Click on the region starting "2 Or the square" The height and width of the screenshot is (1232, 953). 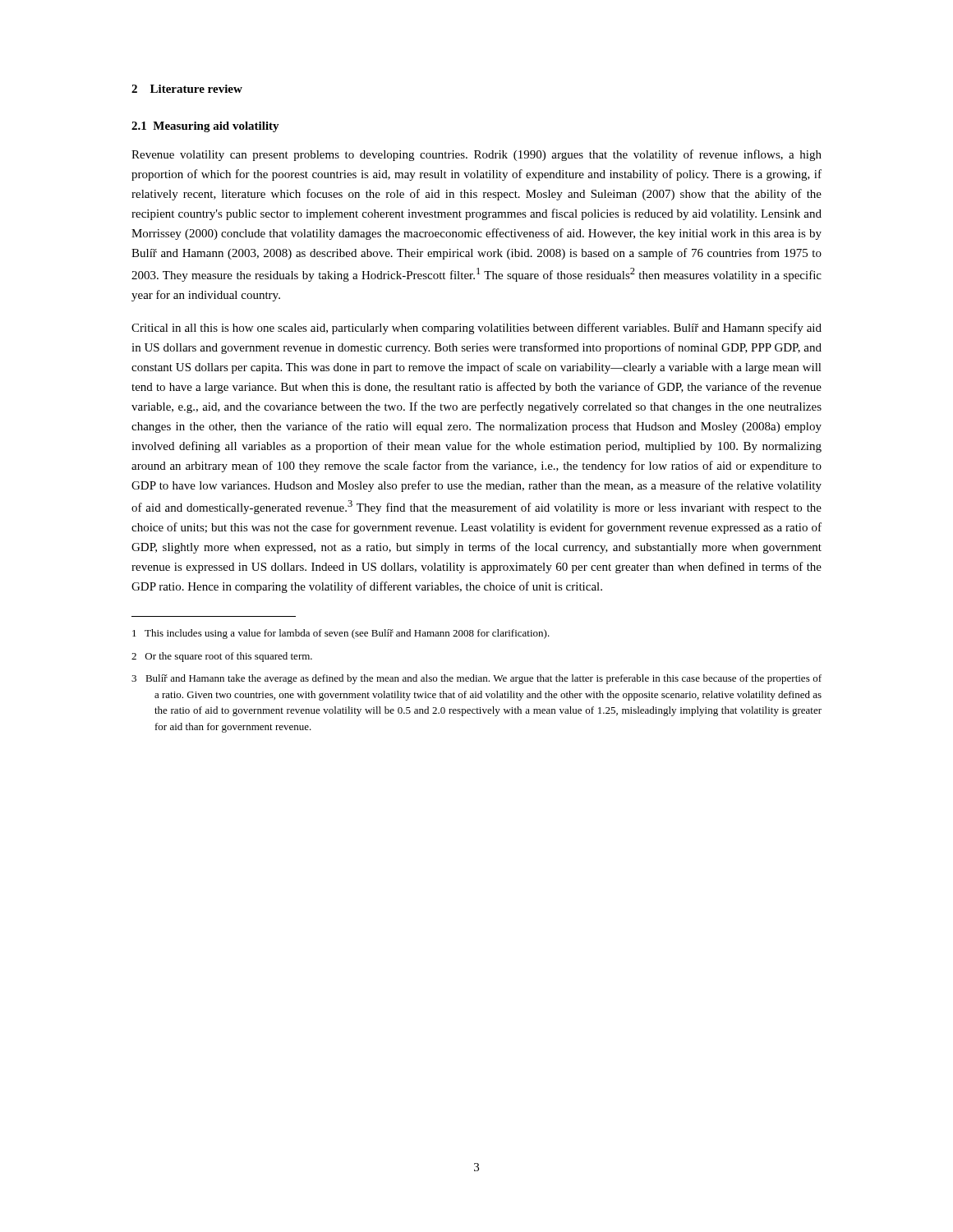point(222,655)
